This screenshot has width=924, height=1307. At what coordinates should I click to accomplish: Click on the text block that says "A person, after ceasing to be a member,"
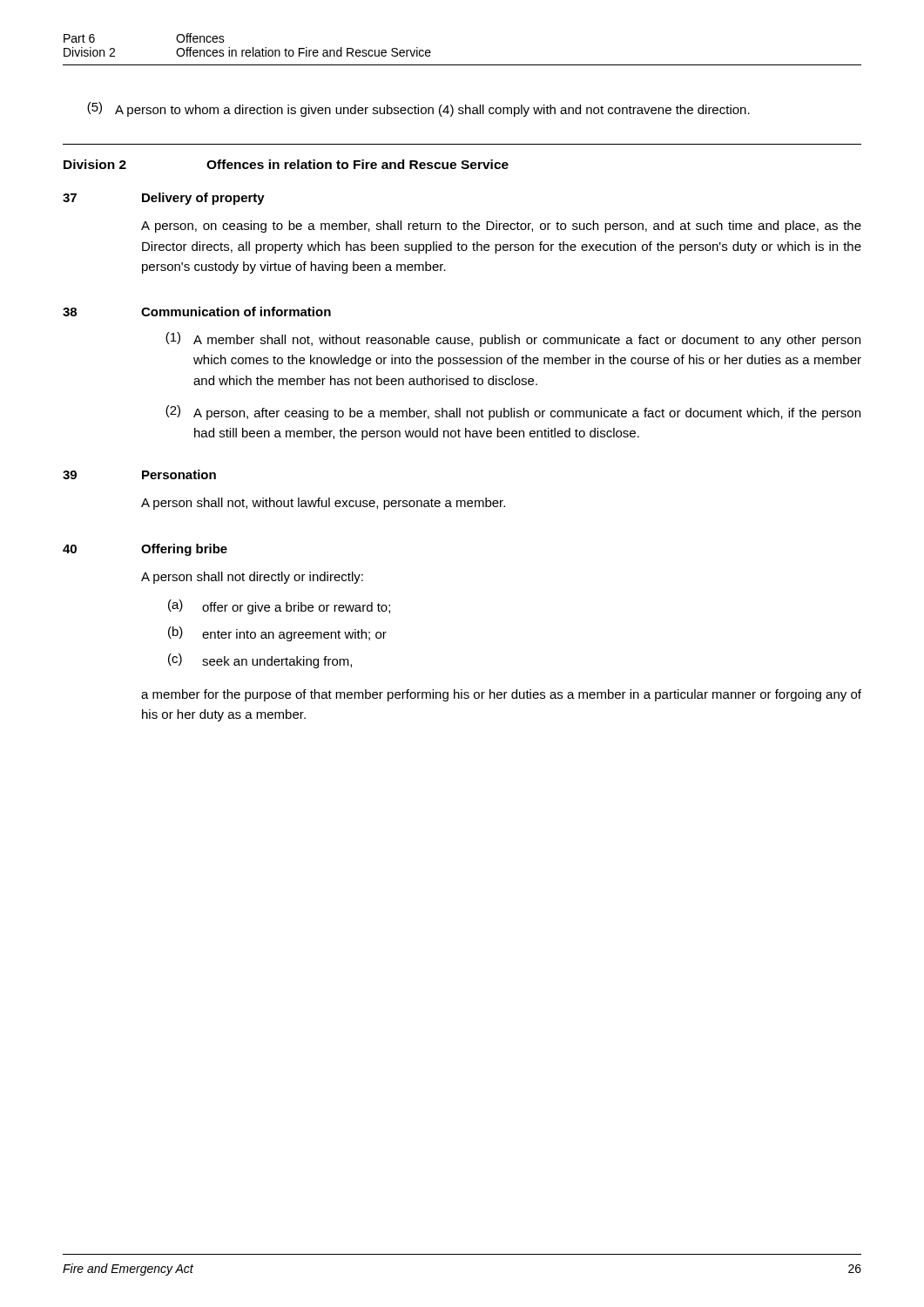(527, 422)
